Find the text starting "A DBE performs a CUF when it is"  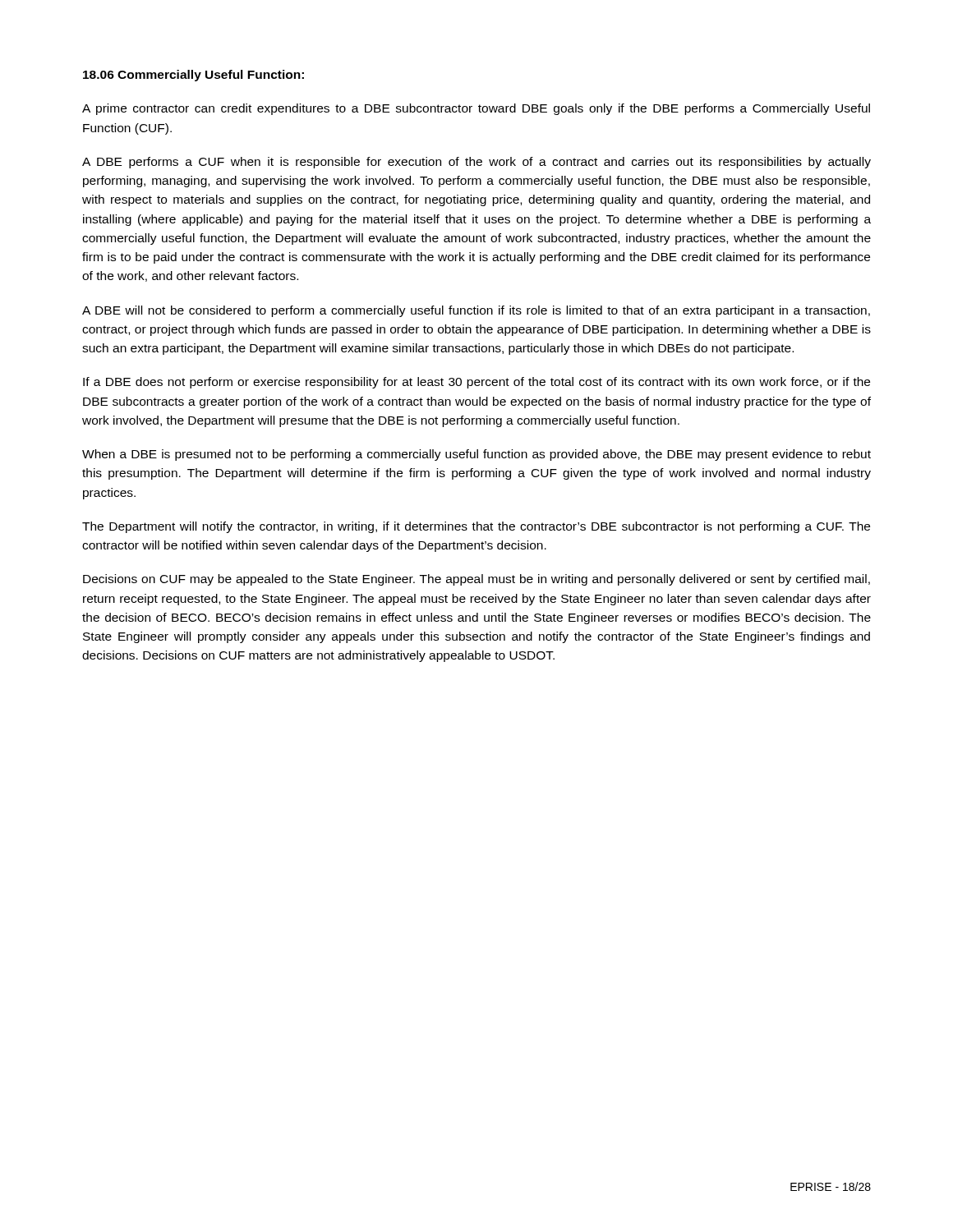[476, 219]
